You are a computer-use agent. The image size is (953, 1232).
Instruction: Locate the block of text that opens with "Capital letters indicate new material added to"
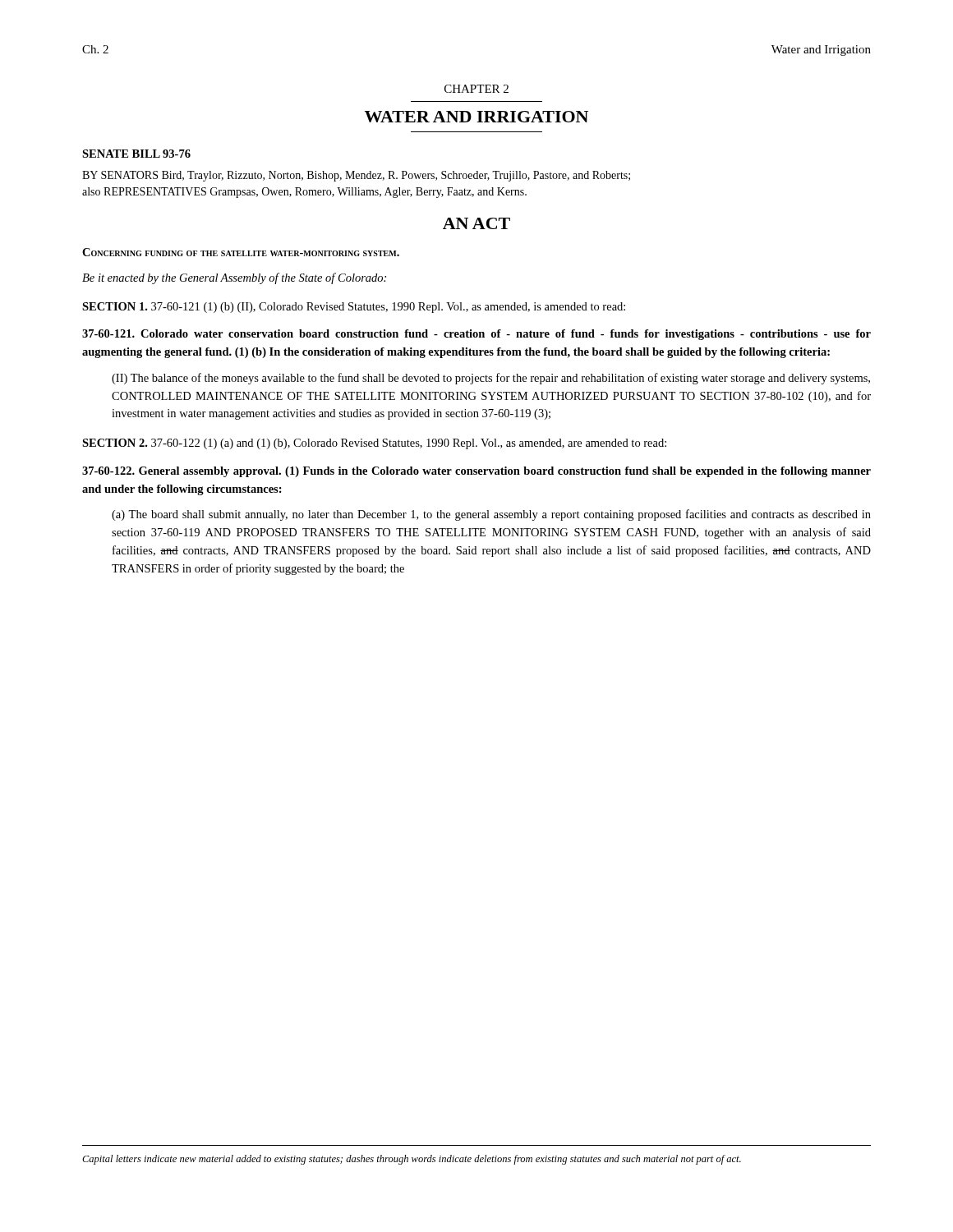476,1159
